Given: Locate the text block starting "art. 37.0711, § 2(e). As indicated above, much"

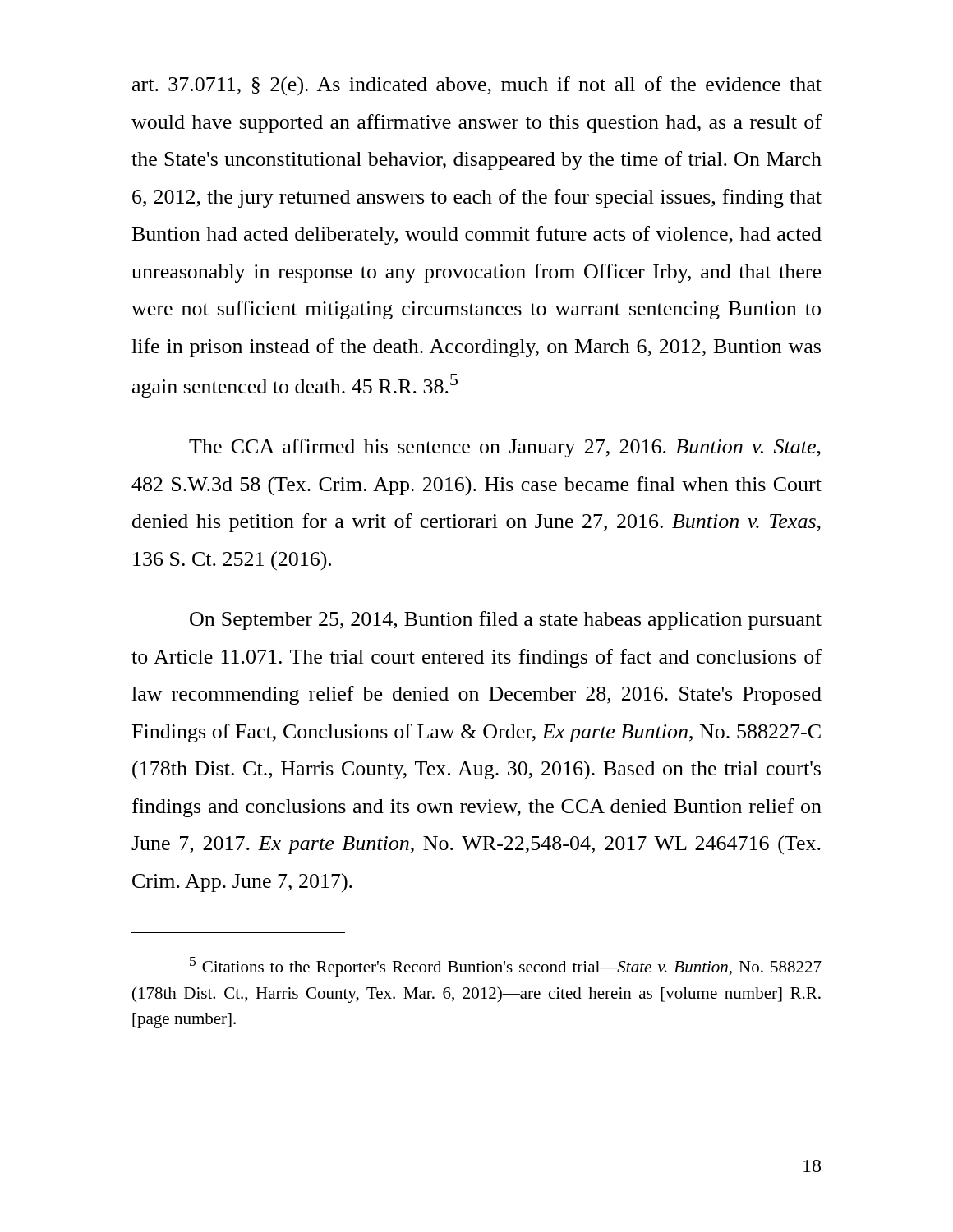Looking at the screenshot, I should [476, 235].
